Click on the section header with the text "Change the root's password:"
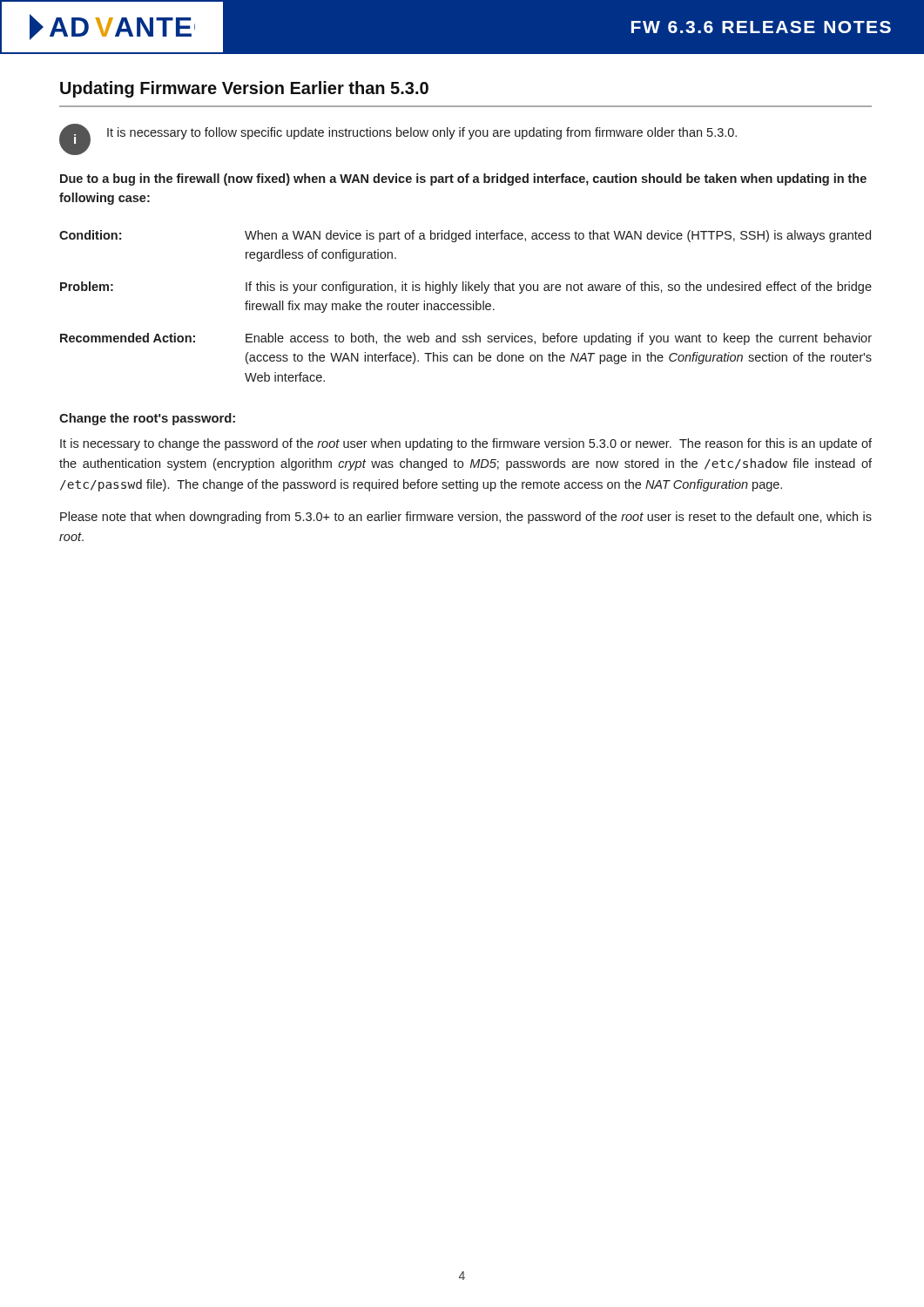The height and width of the screenshot is (1307, 924). coord(148,418)
